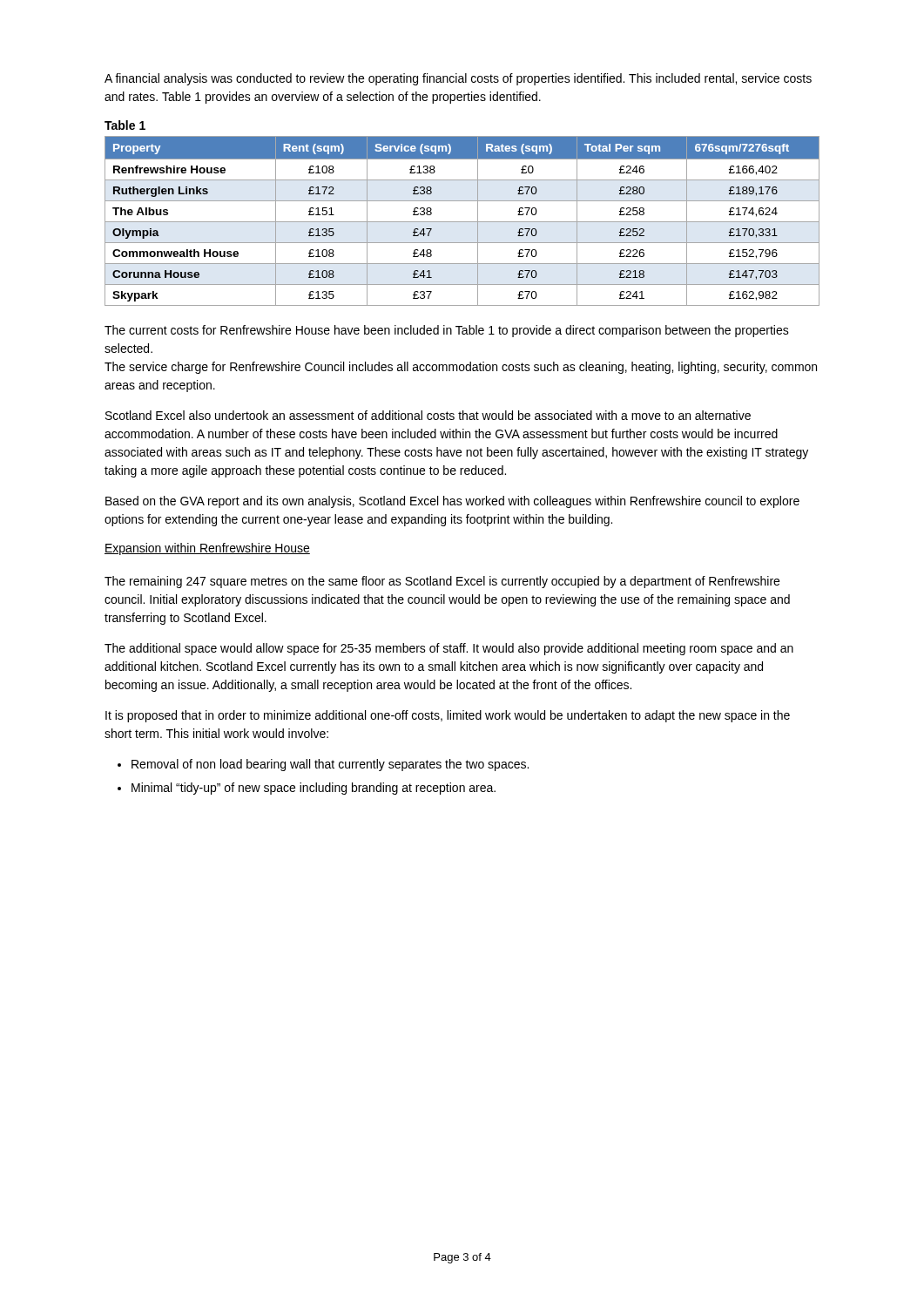The image size is (924, 1307).
Task: Locate the list item with the text "Minimal “tidy-up” of new space including branding at"
Action: point(314,788)
